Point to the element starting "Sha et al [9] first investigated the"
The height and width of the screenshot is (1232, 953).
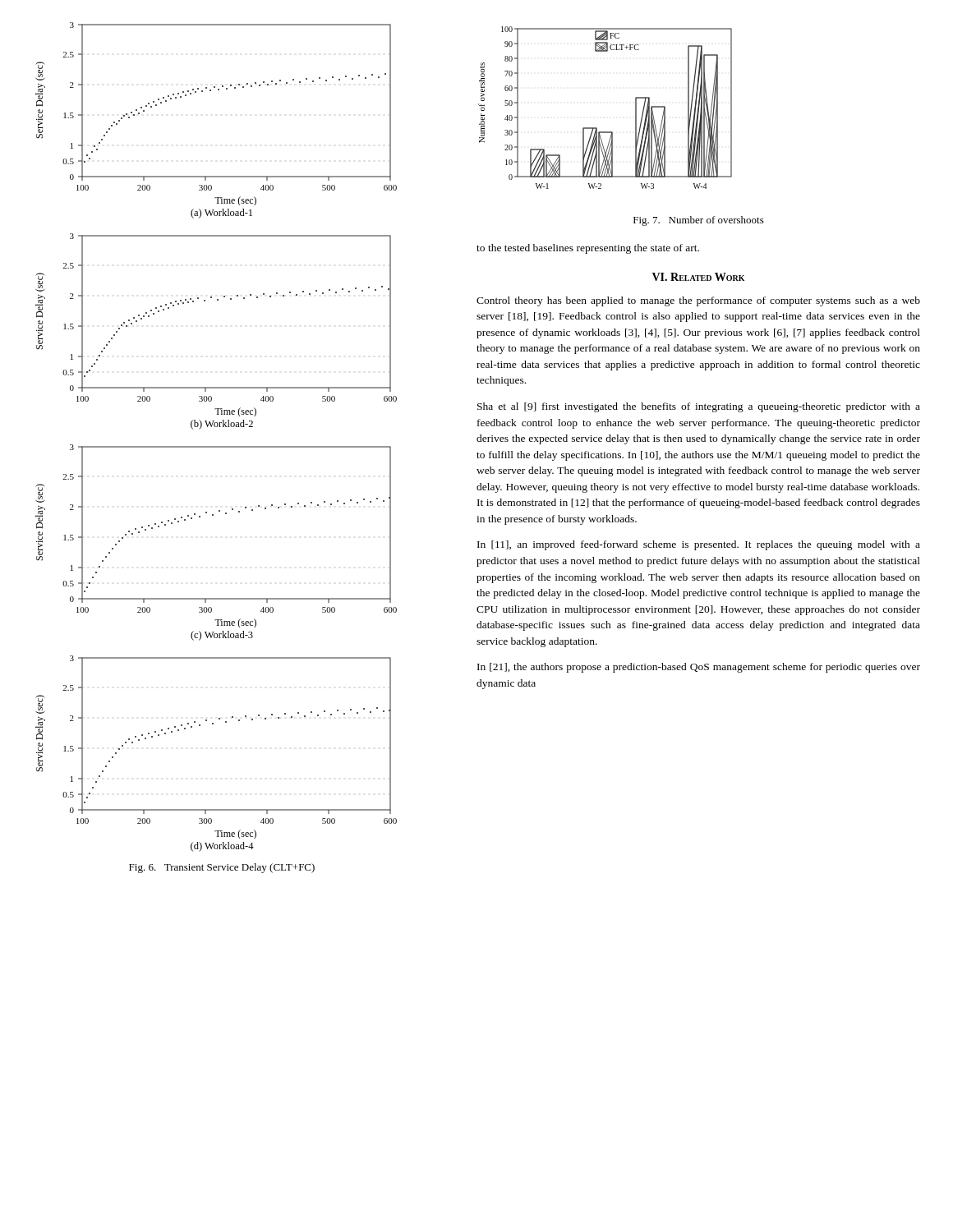[698, 462]
